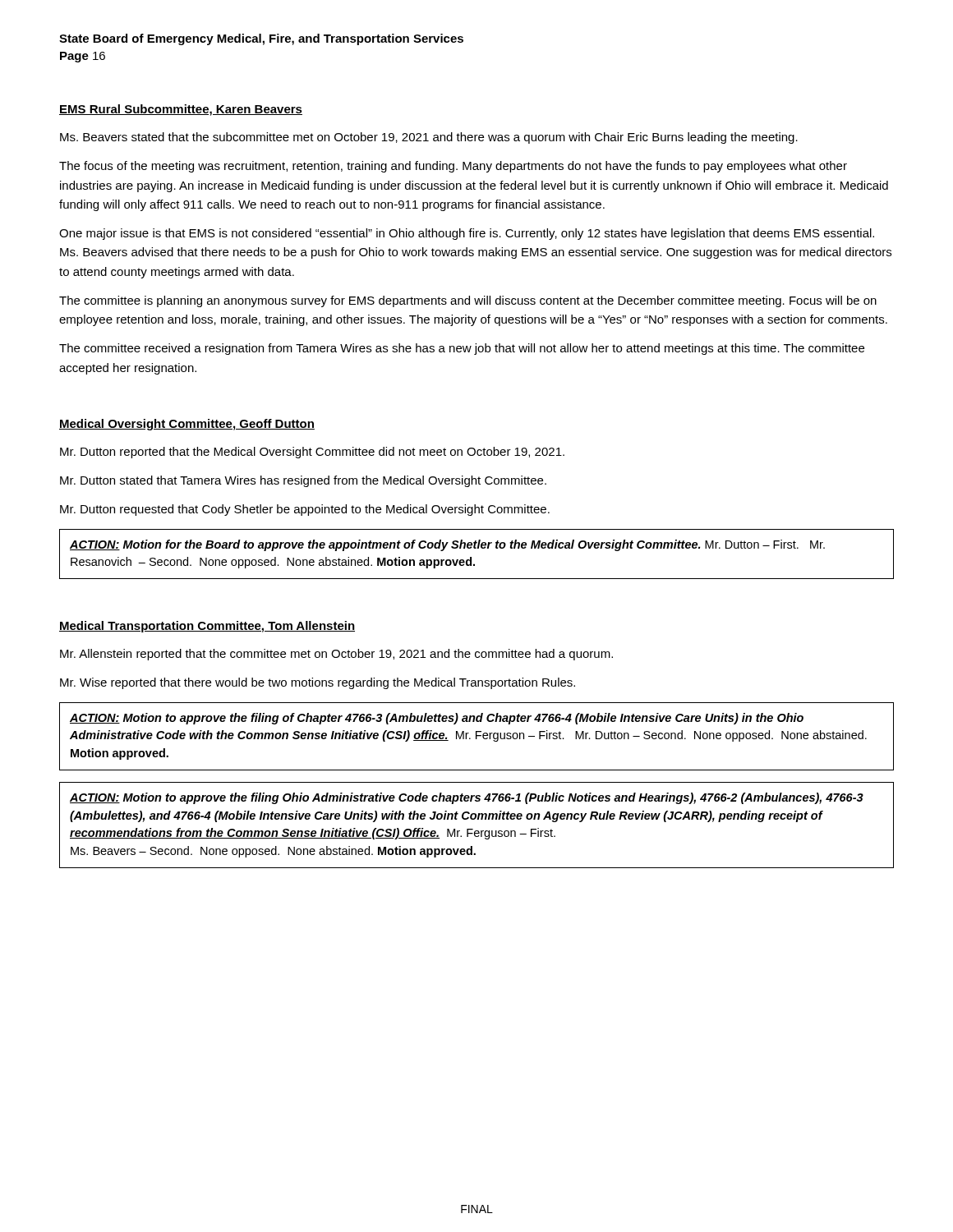This screenshot has width=953, height=1232.
Task: Point to the block starting "Mr. Wise reported that there would"
Action: pos(318,682)
